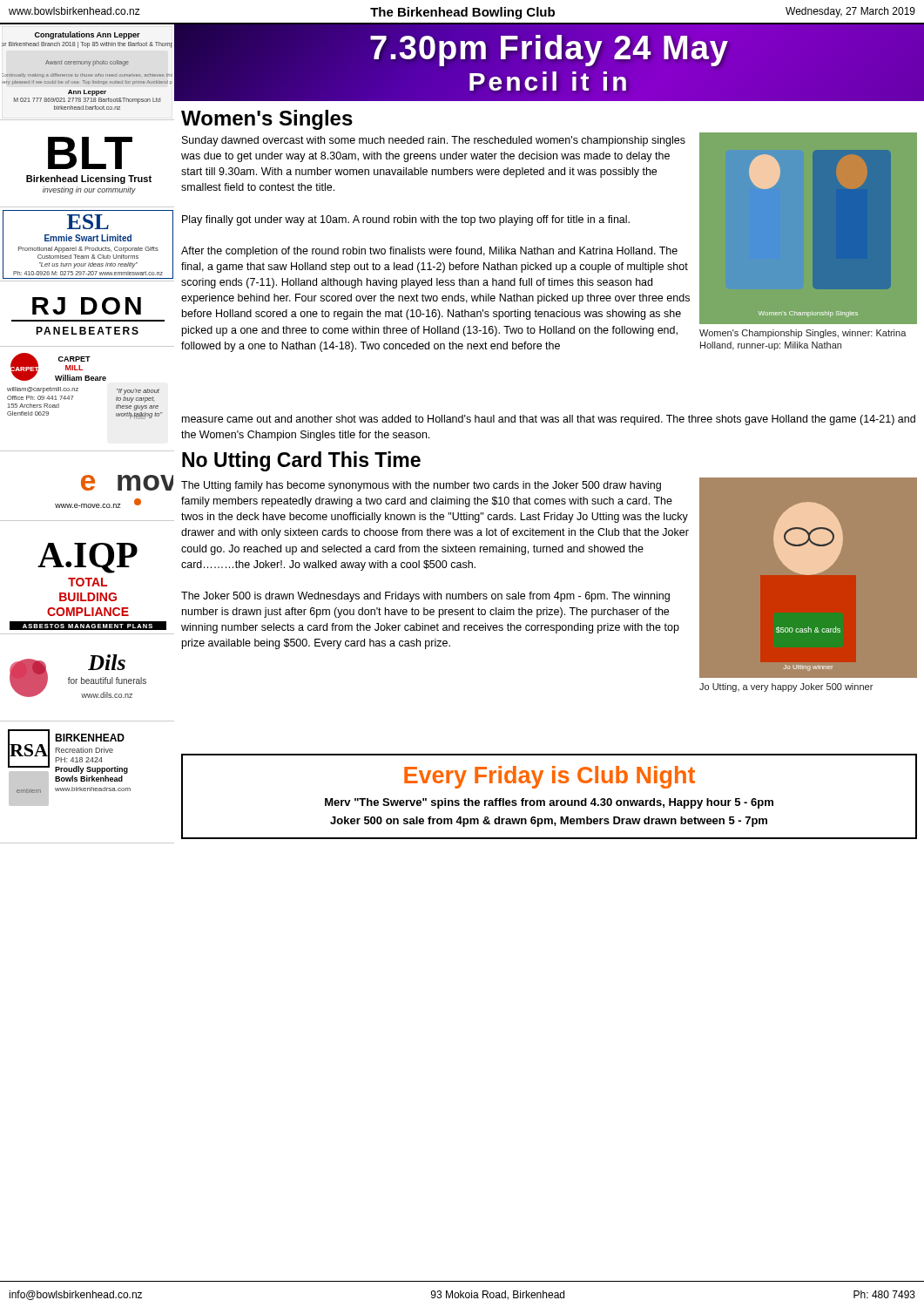
Task: Find the text block with the text "The Utting family has become"
Action: tap(435, 564)
